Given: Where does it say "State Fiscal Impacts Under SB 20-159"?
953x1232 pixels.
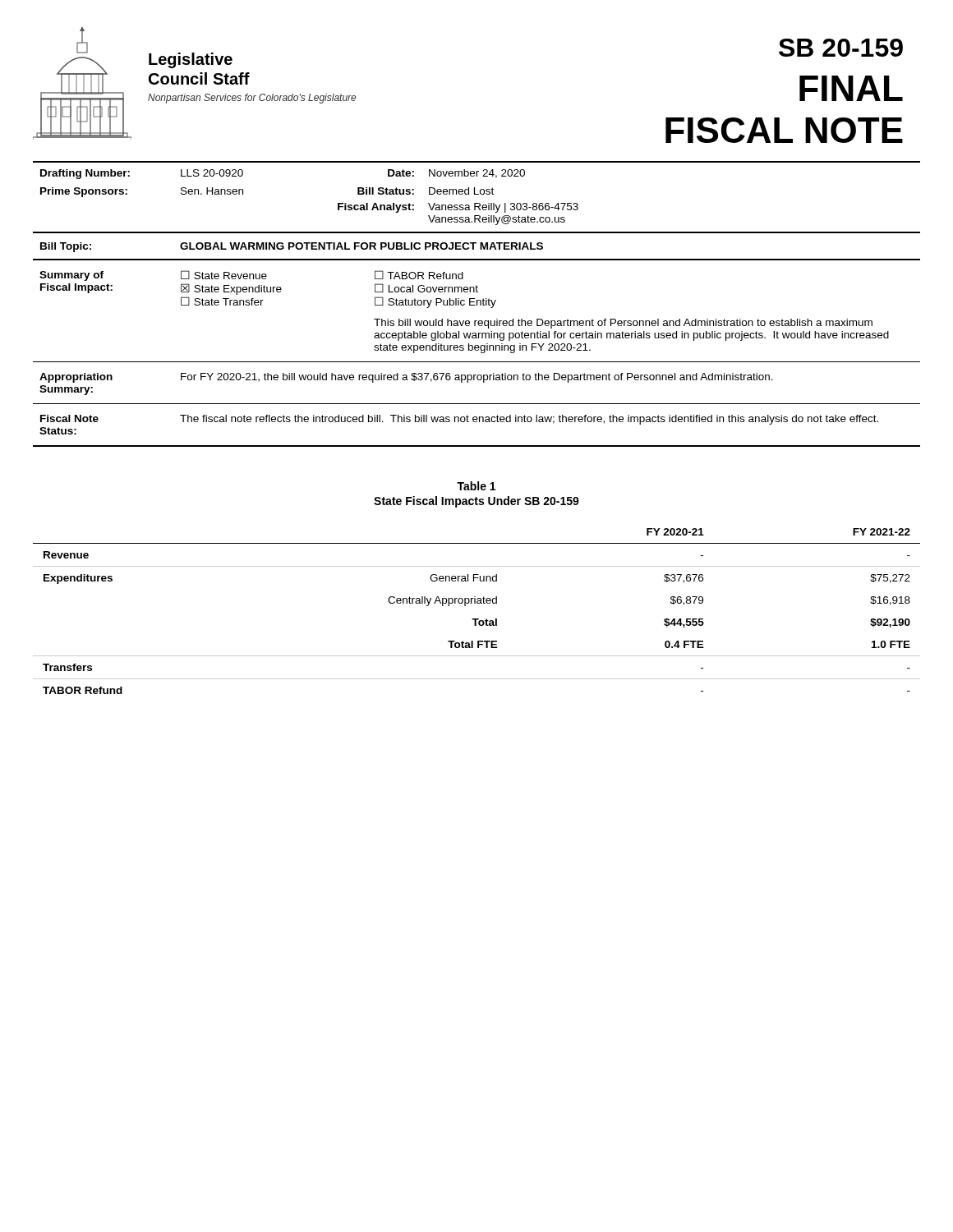Looking at the screenshot, I should [476, 501].
